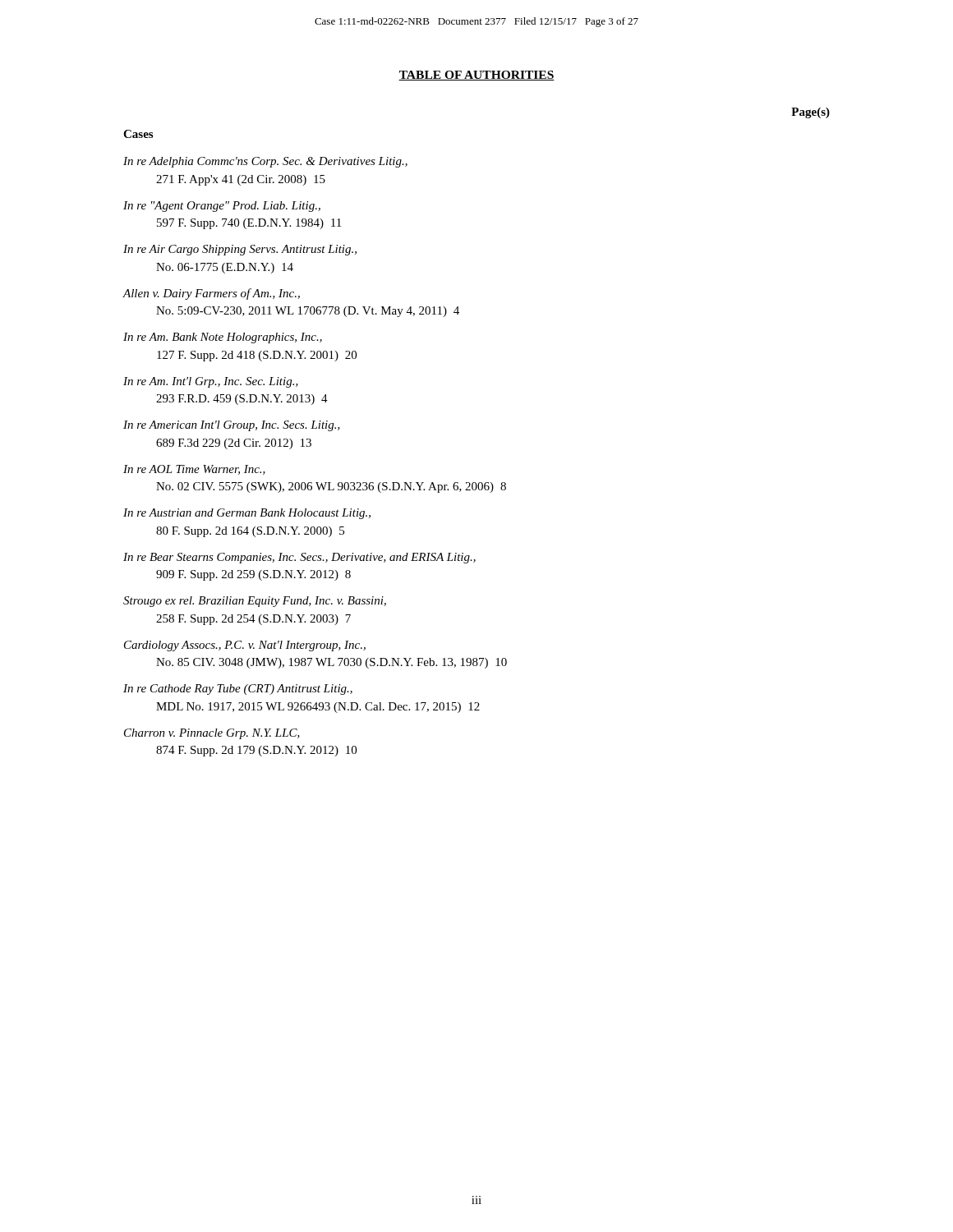The height and width of the screenshot is (1232, 953).
Task: Point to the block beginning "In re Am. Int'l Grp., Inc."
Action: point(211,382)
